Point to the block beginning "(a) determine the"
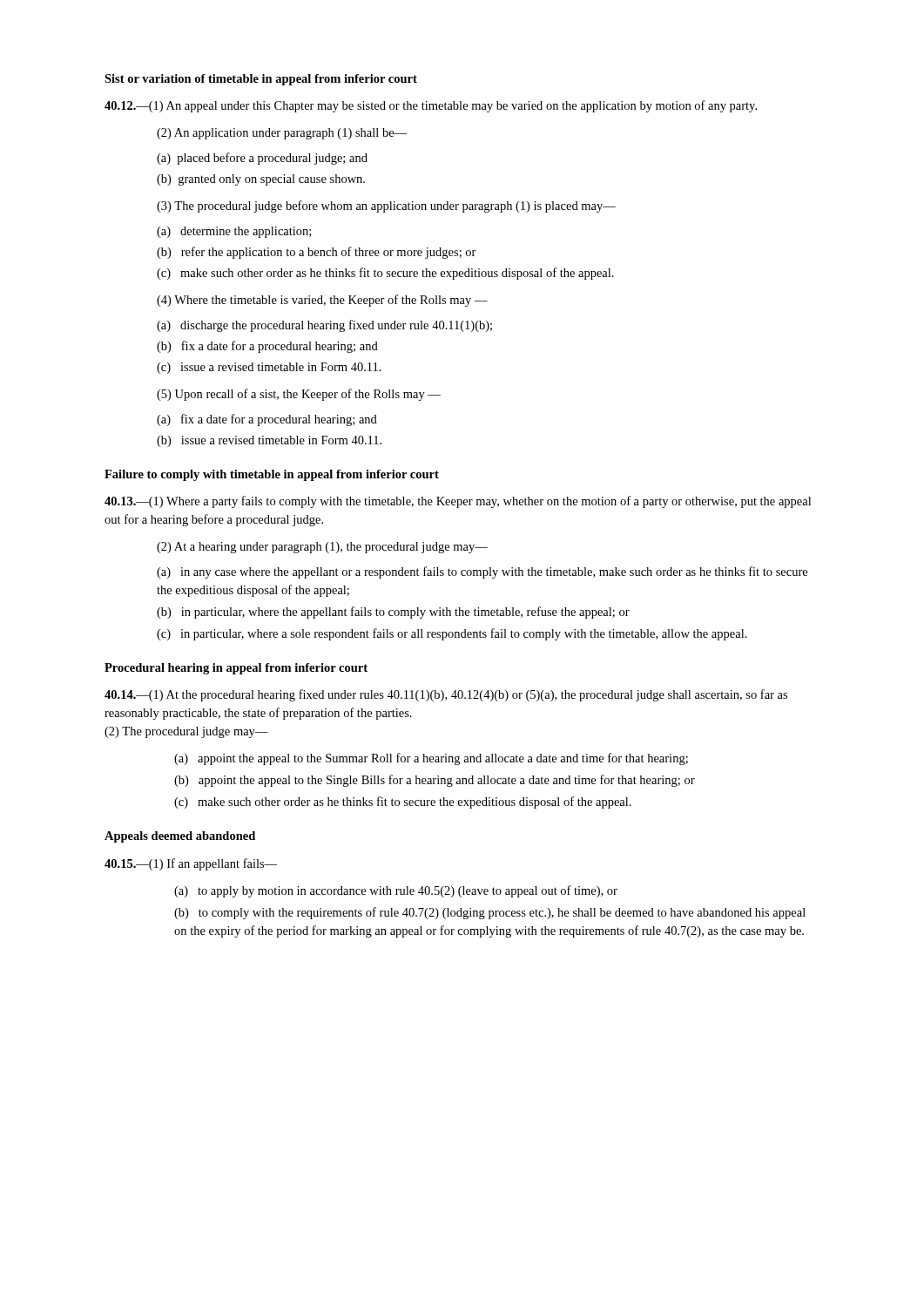 (234, 231)
